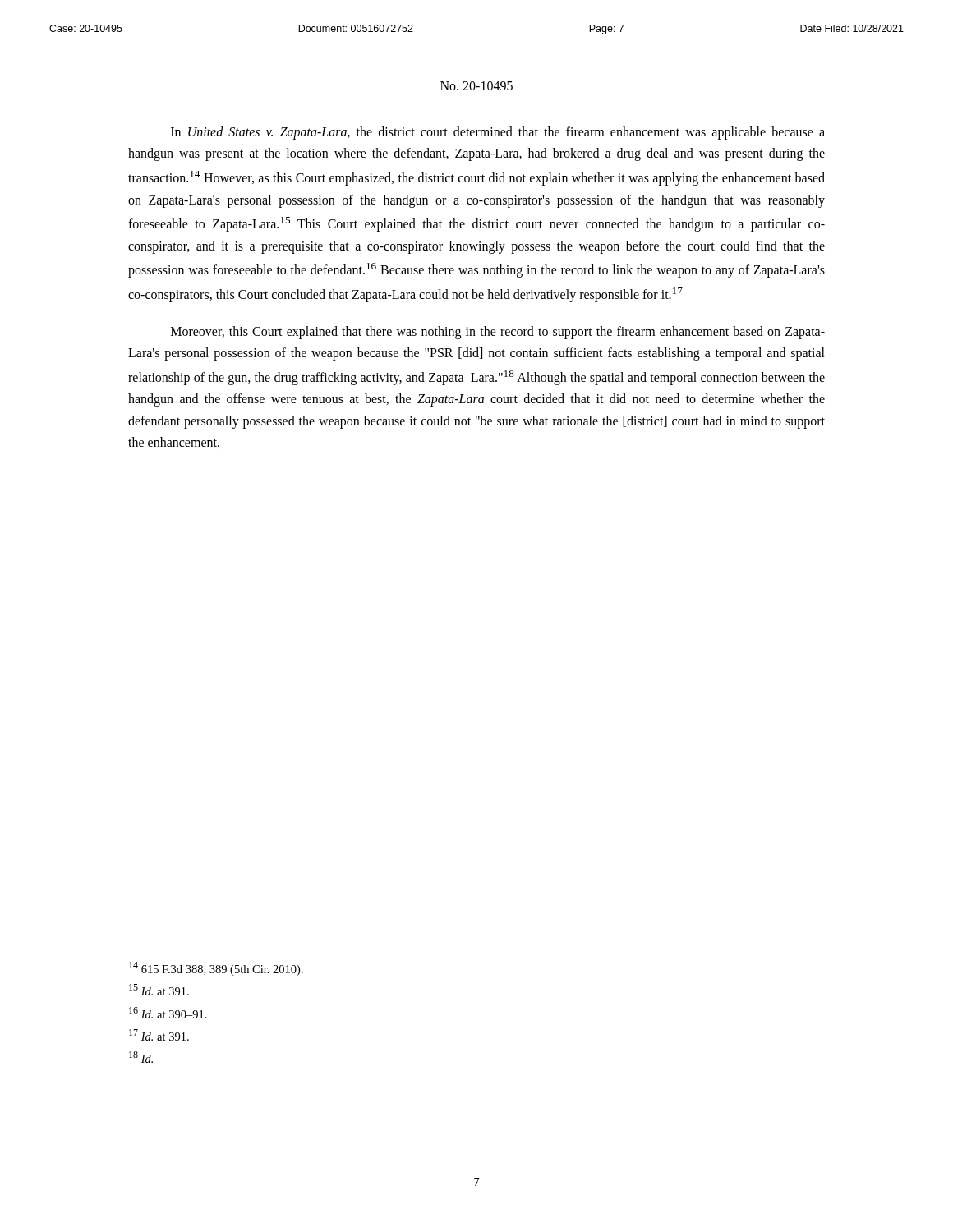Click on the footnote that reads "18 Id."

click(x=141, y=1057)
